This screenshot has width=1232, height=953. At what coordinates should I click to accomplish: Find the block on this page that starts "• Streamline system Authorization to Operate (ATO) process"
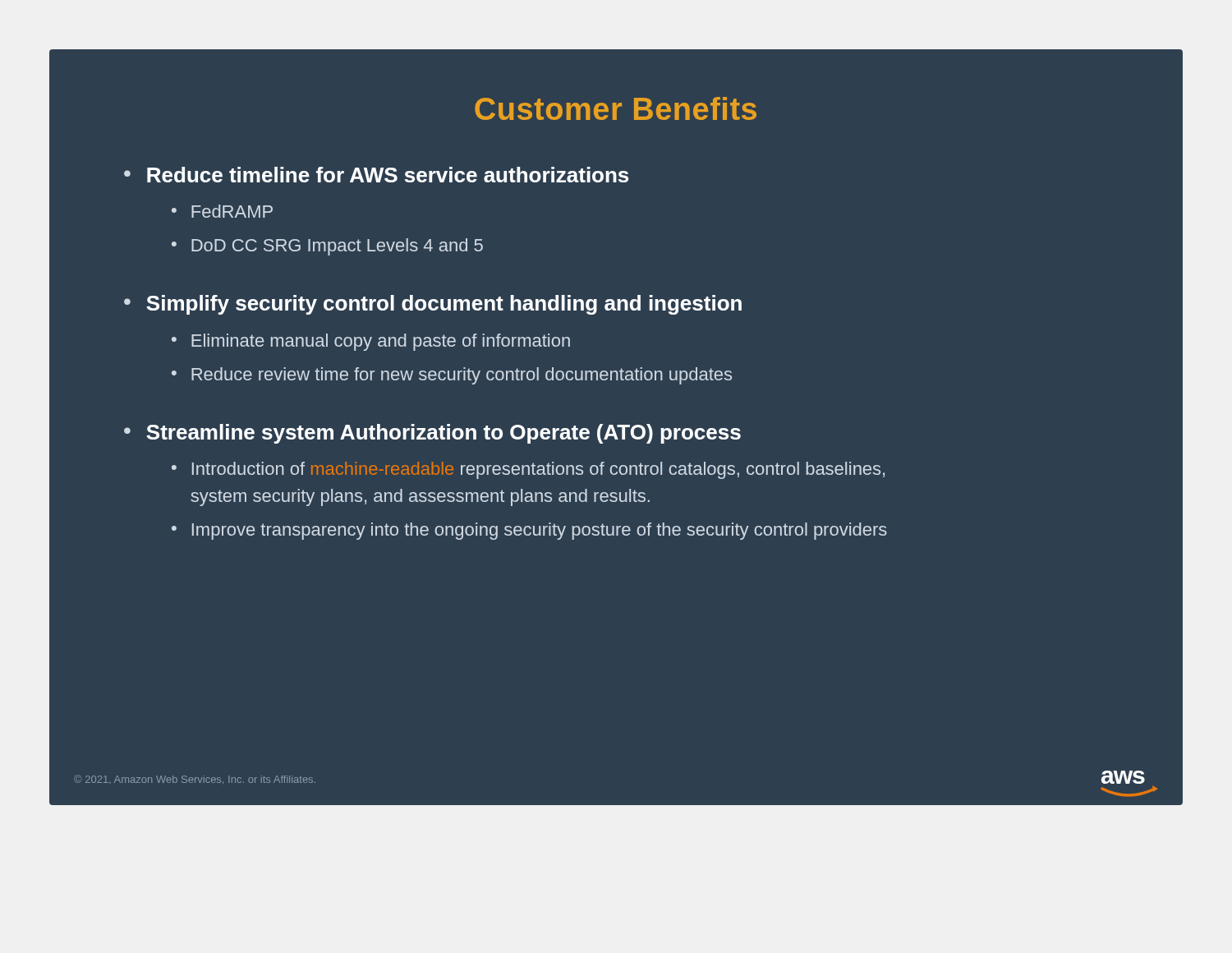616,480
